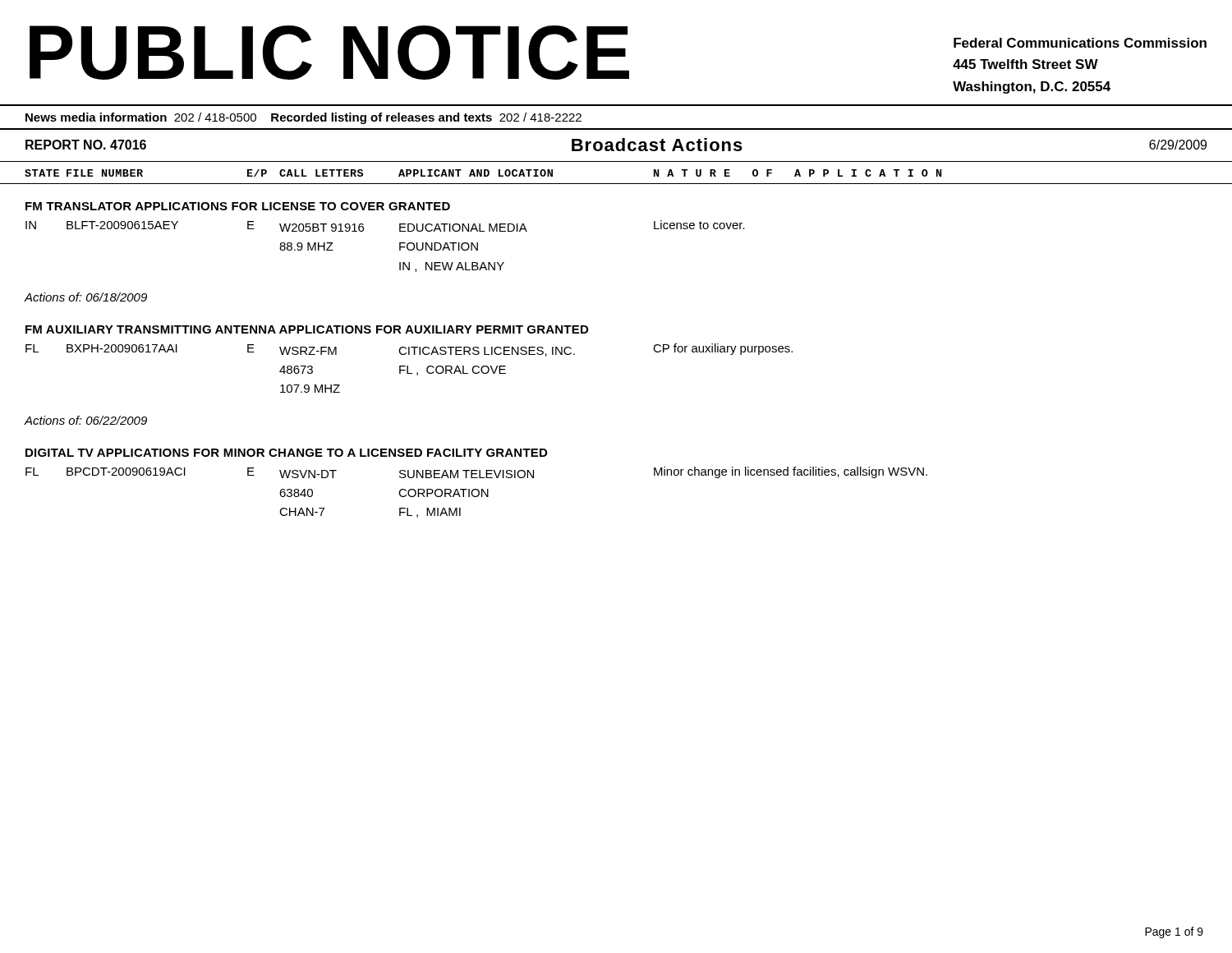Click on the section header that reads "FM TRANSLATOR APPLICATIONS FOR LICENSE TO"
The image size is (1232, 953).
click(x=238, y=206)
